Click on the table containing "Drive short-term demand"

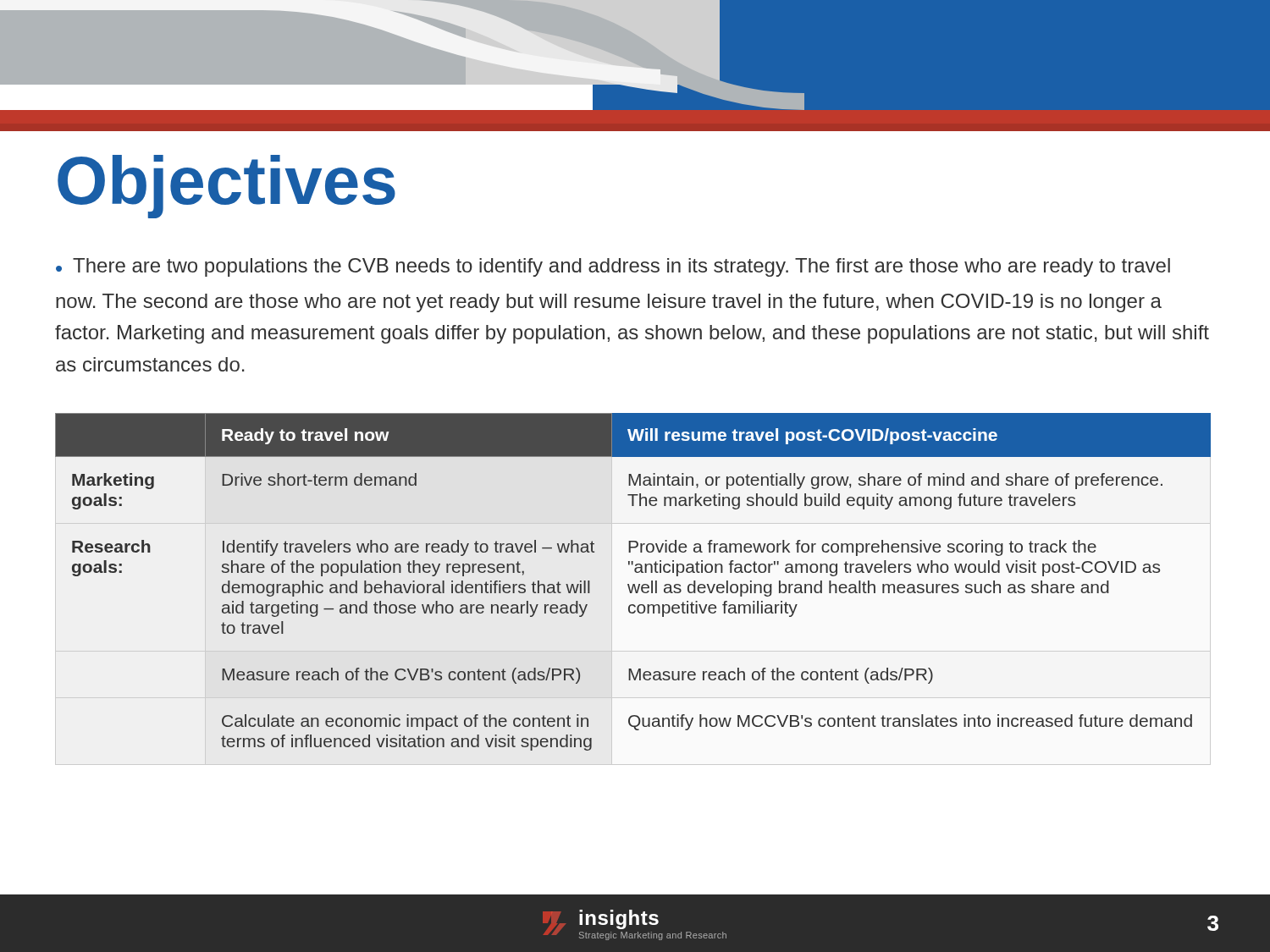(633, 589)
